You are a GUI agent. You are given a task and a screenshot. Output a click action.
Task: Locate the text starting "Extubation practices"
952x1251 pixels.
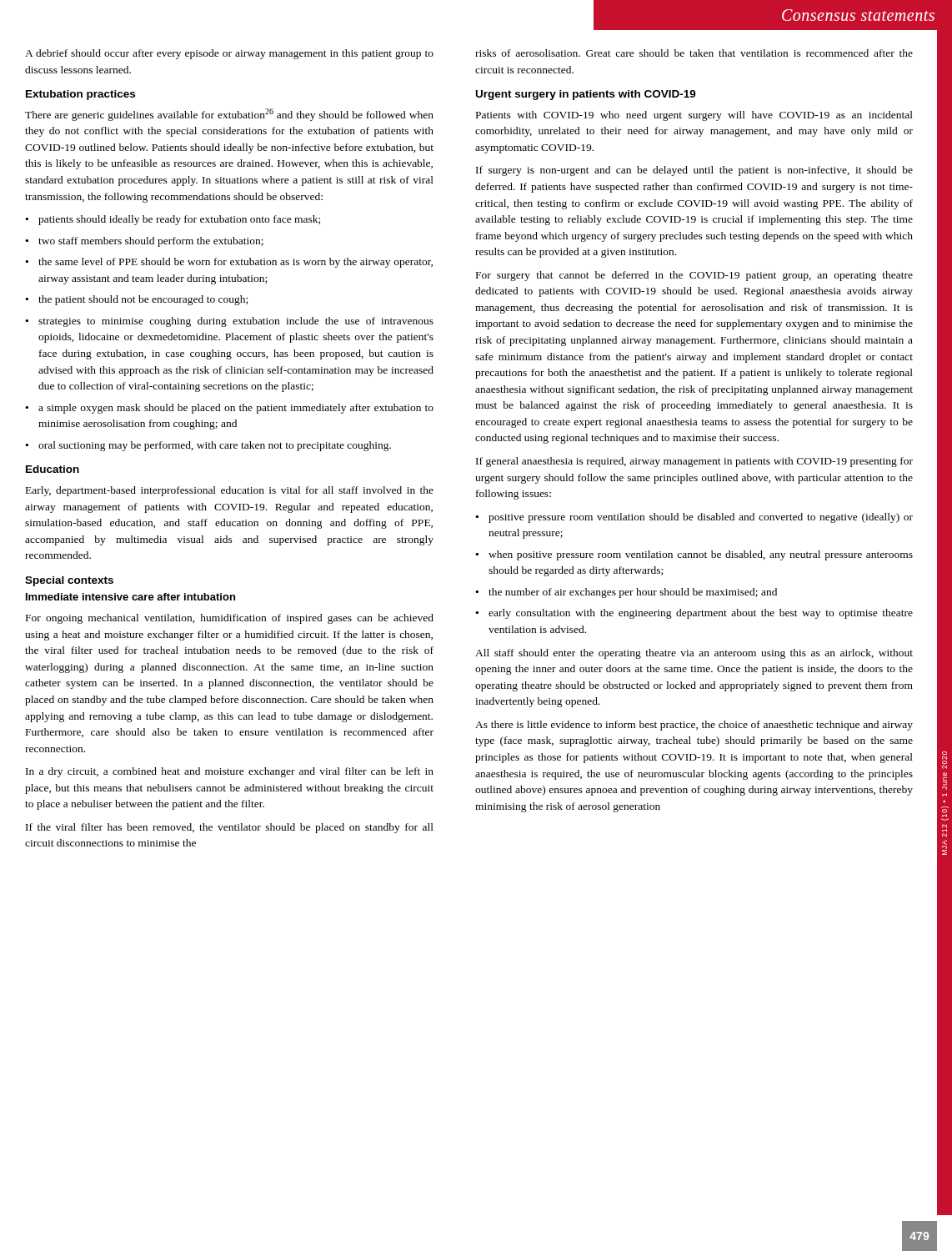[x=80, y=94]
